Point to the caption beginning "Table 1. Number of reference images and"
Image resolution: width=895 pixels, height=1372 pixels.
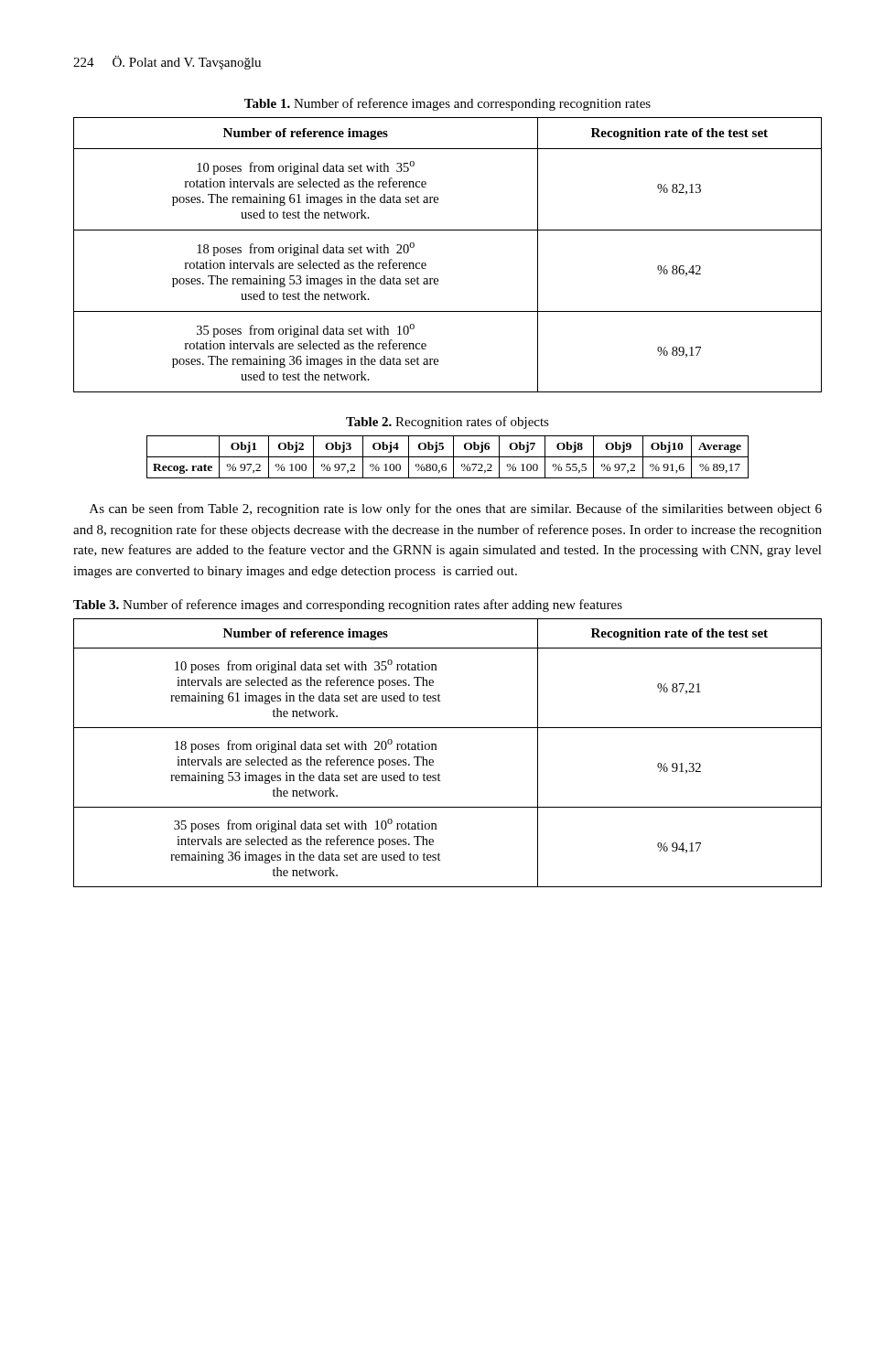448,103
